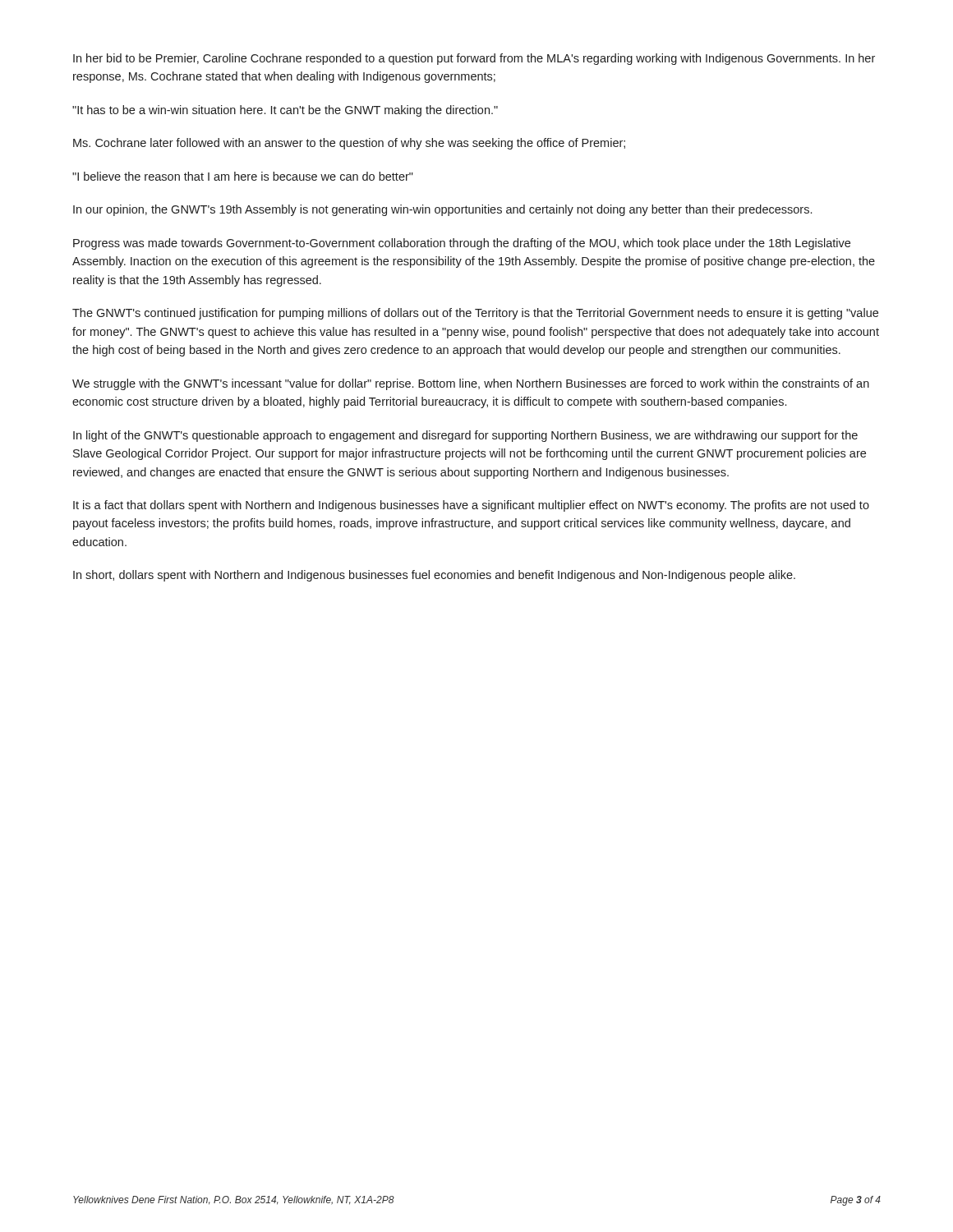Locate the text block that reads ""I believe the reason that I"
The image size is (953, 1232).
click(x=243, y=176)
